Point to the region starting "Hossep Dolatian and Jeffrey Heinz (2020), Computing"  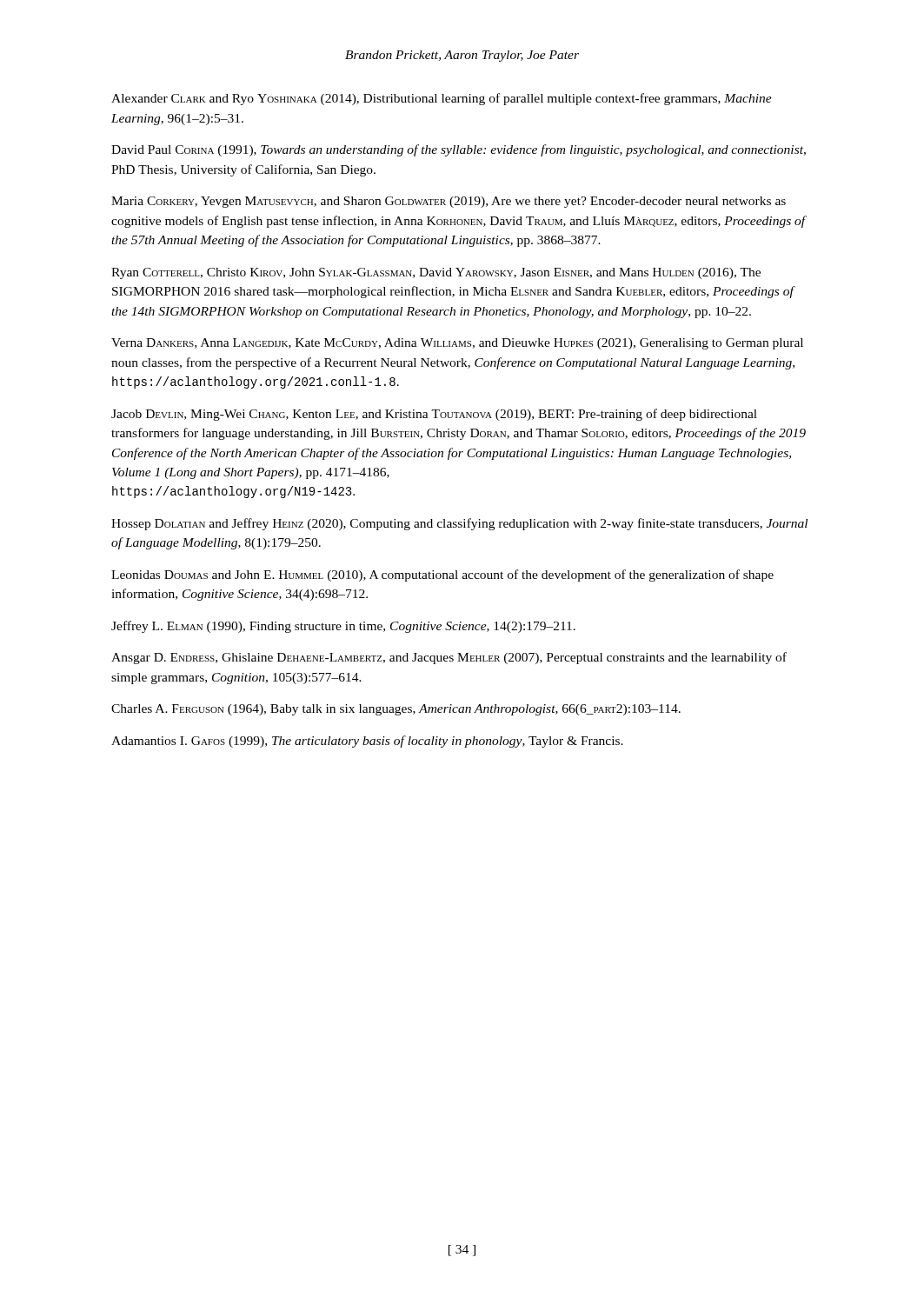tap(462, 533)
